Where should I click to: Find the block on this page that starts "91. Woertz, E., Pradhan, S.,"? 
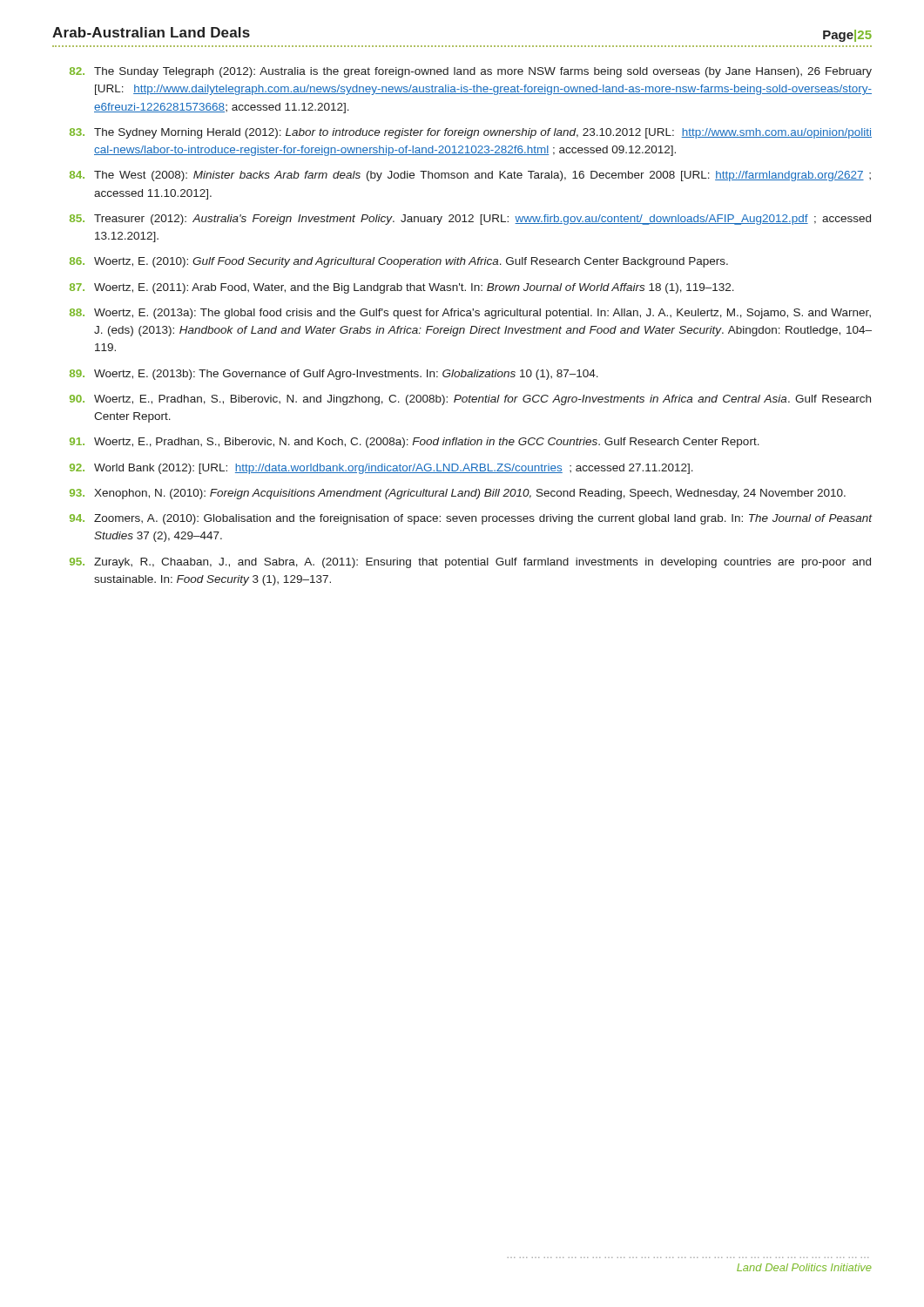(462, 442)
